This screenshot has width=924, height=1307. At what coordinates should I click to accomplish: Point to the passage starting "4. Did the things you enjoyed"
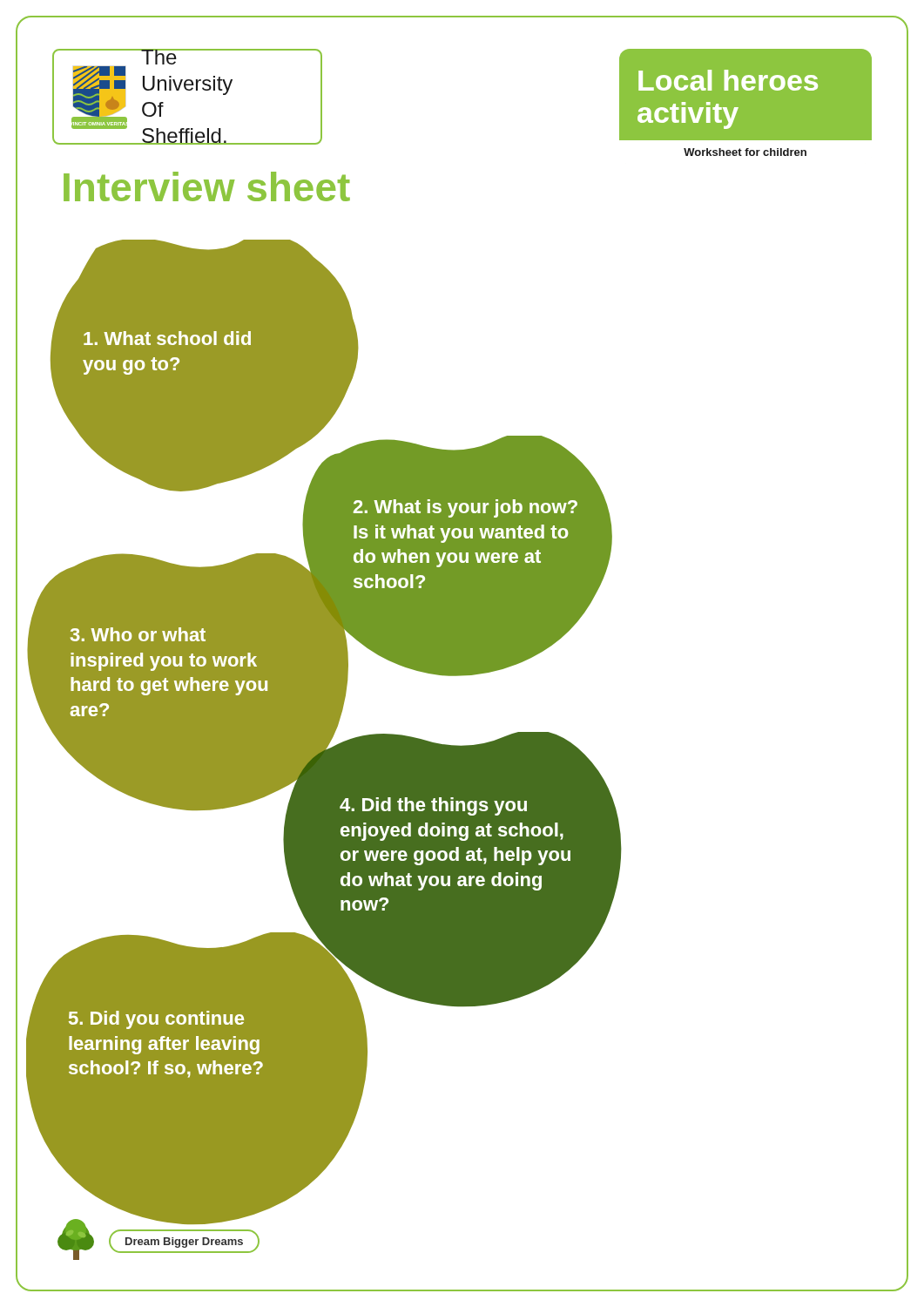coord(456,854)
